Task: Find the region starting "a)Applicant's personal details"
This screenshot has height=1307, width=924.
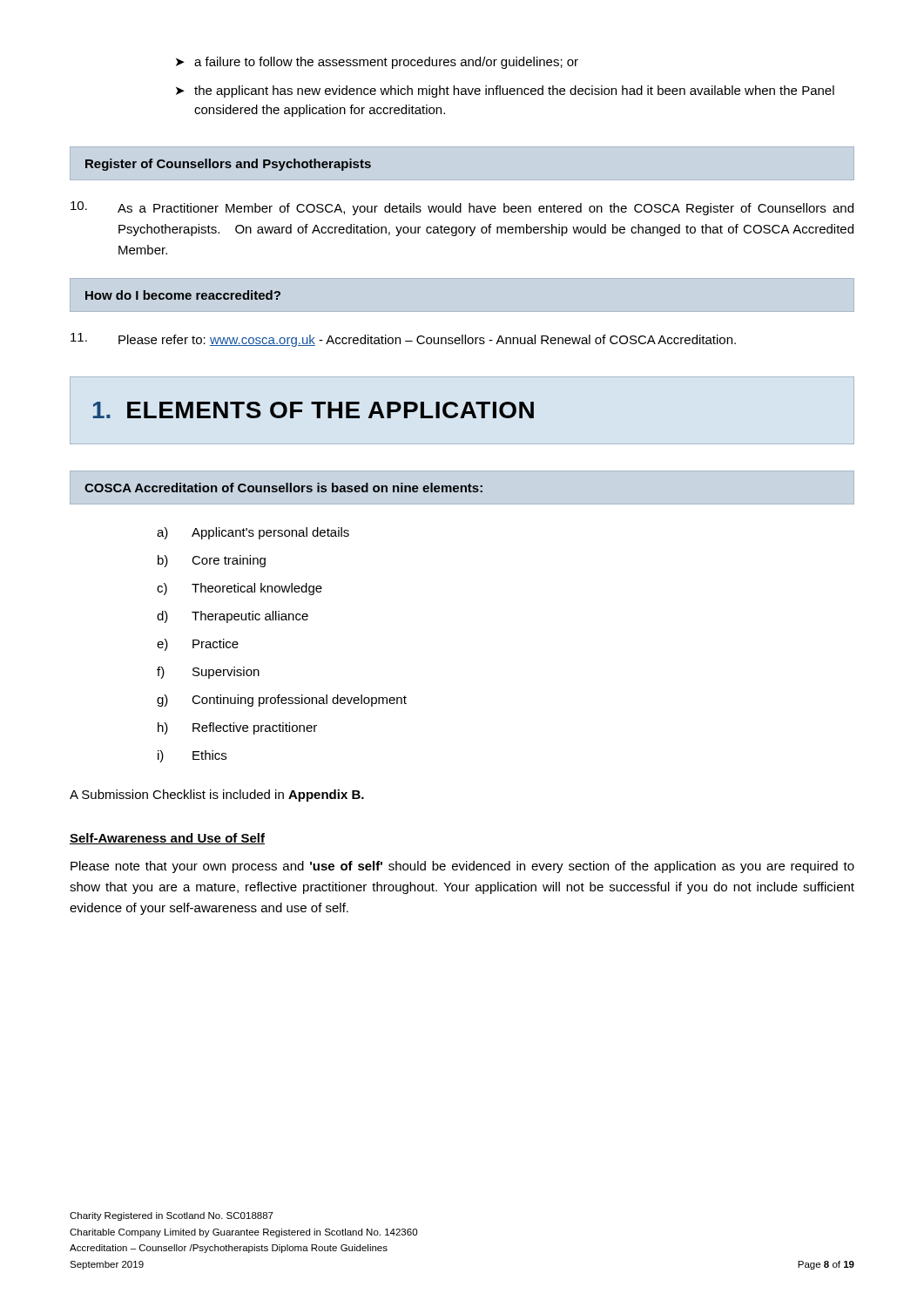Action: pyautogui.click(x=253, y=532)
